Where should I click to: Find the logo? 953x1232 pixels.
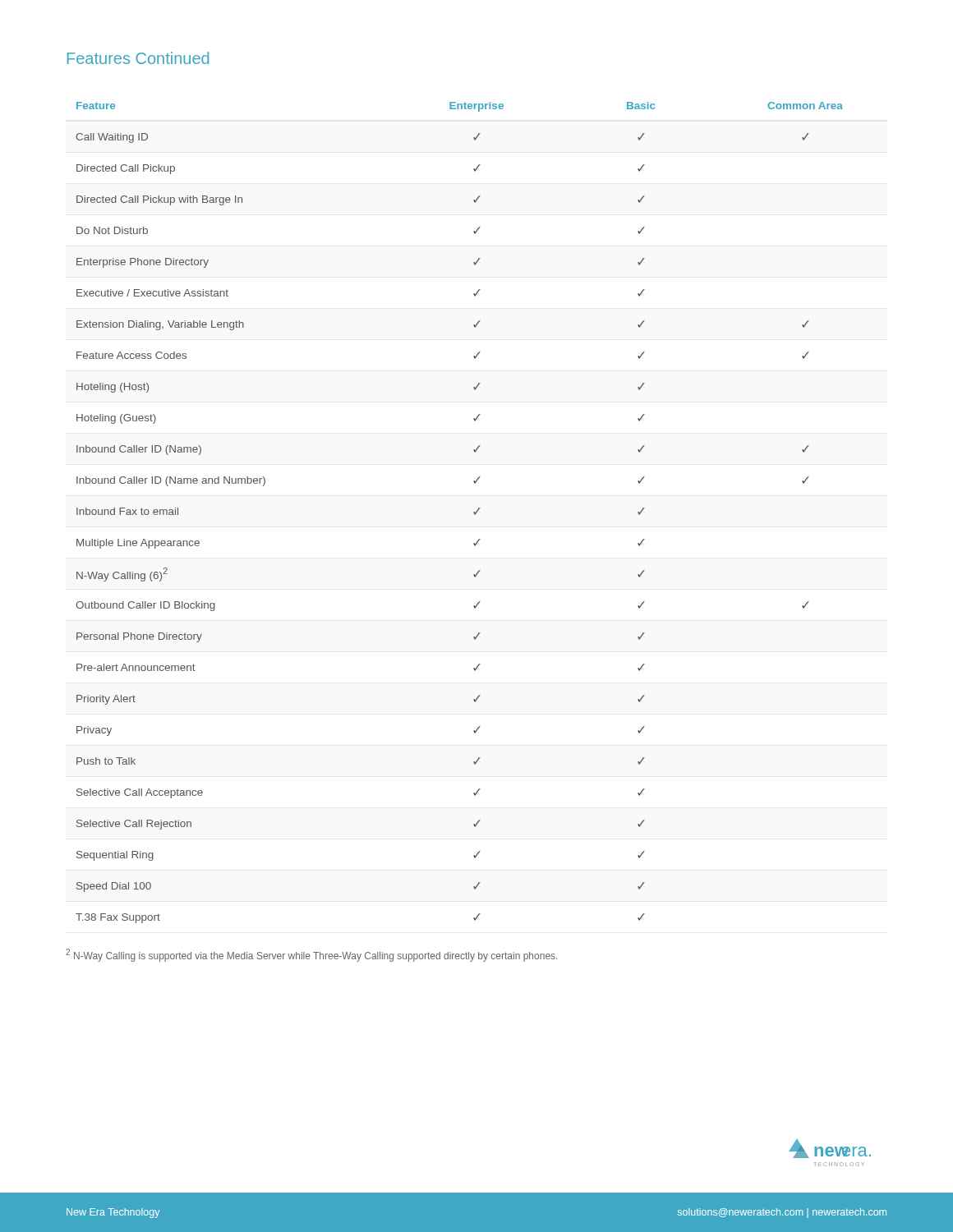click(838, 1154)
